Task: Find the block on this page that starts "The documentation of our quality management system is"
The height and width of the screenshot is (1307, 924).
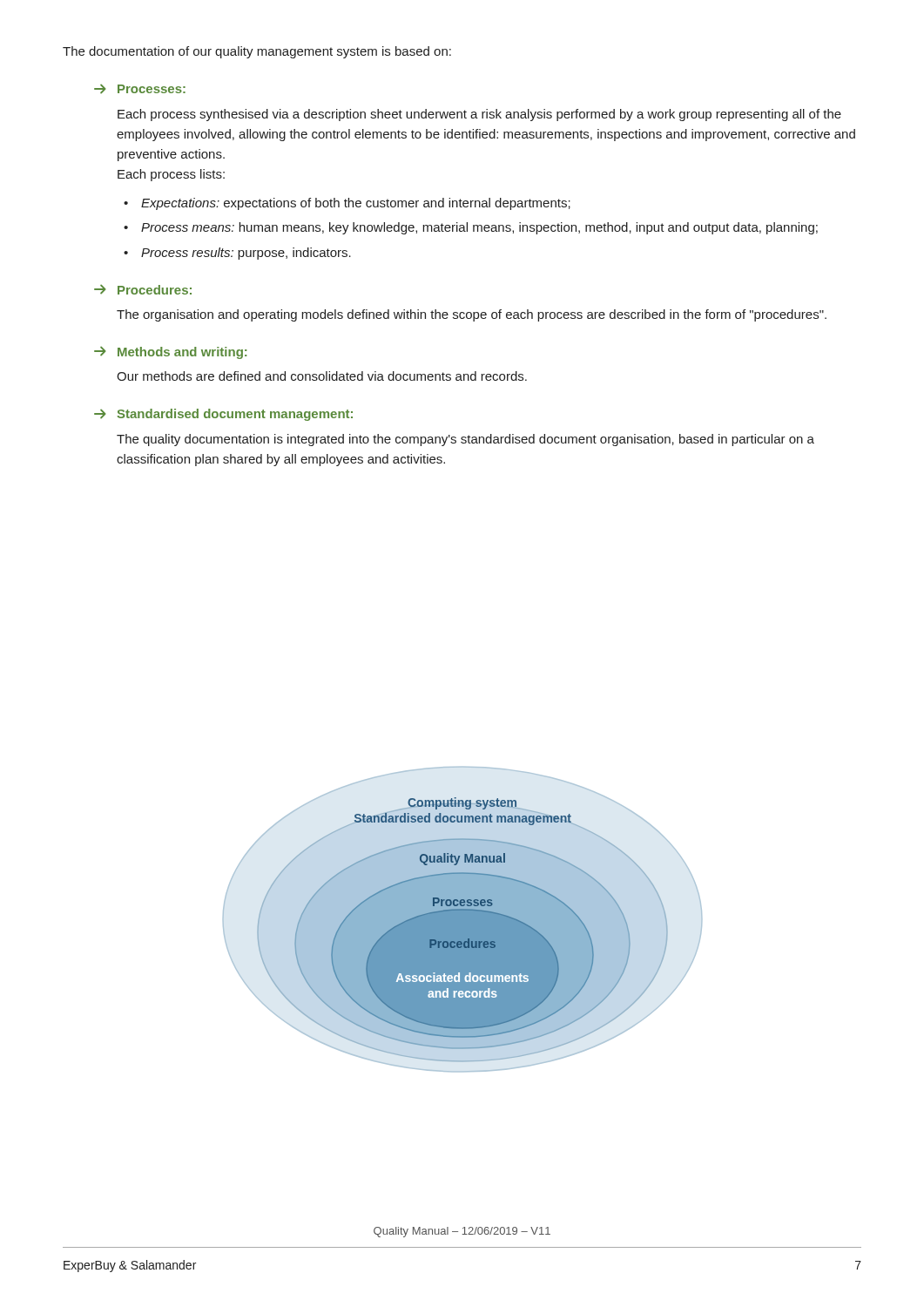Action: pyautogui.click(x=257, y=51)
